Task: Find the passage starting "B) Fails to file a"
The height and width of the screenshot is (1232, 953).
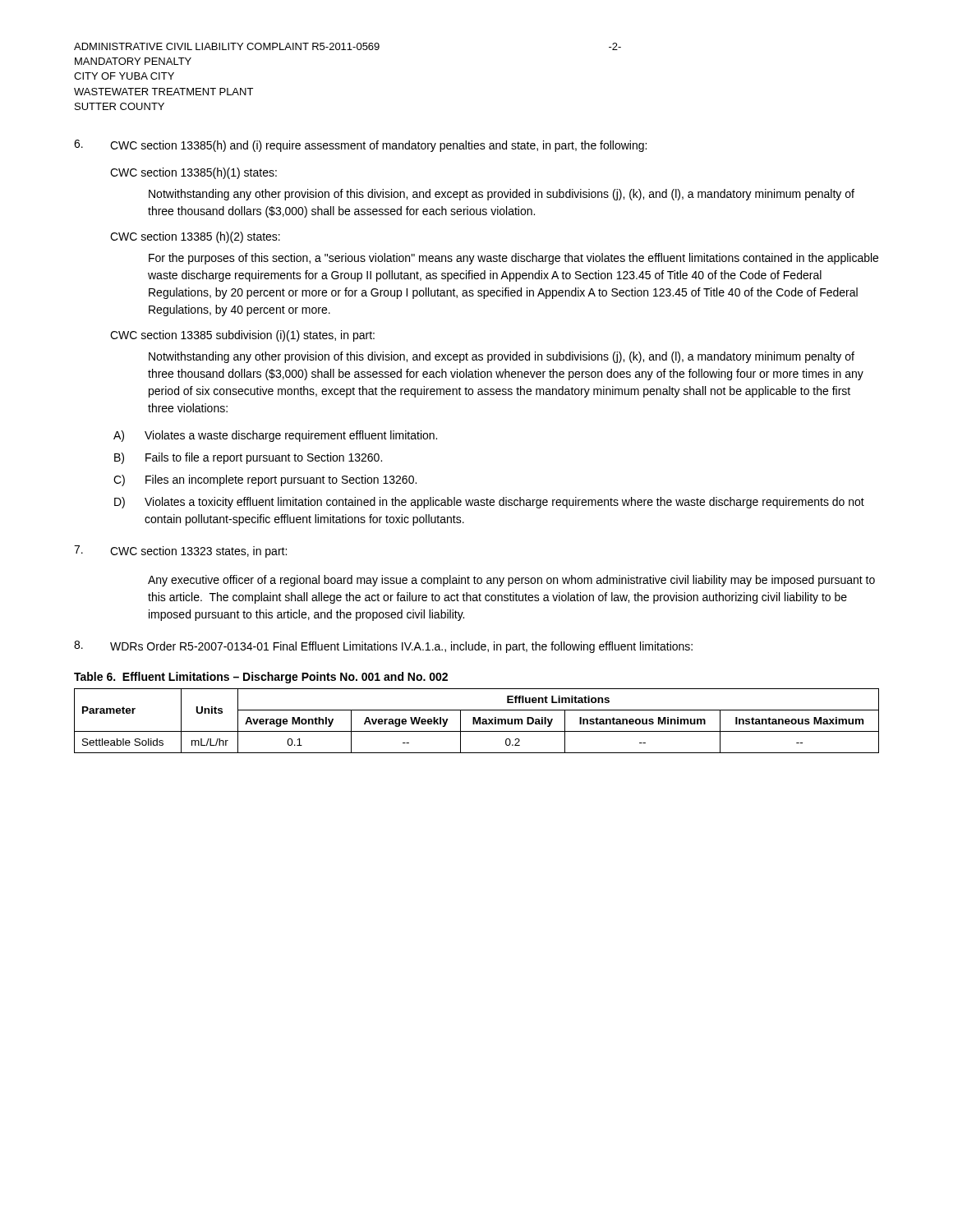Action: point(248,458)
